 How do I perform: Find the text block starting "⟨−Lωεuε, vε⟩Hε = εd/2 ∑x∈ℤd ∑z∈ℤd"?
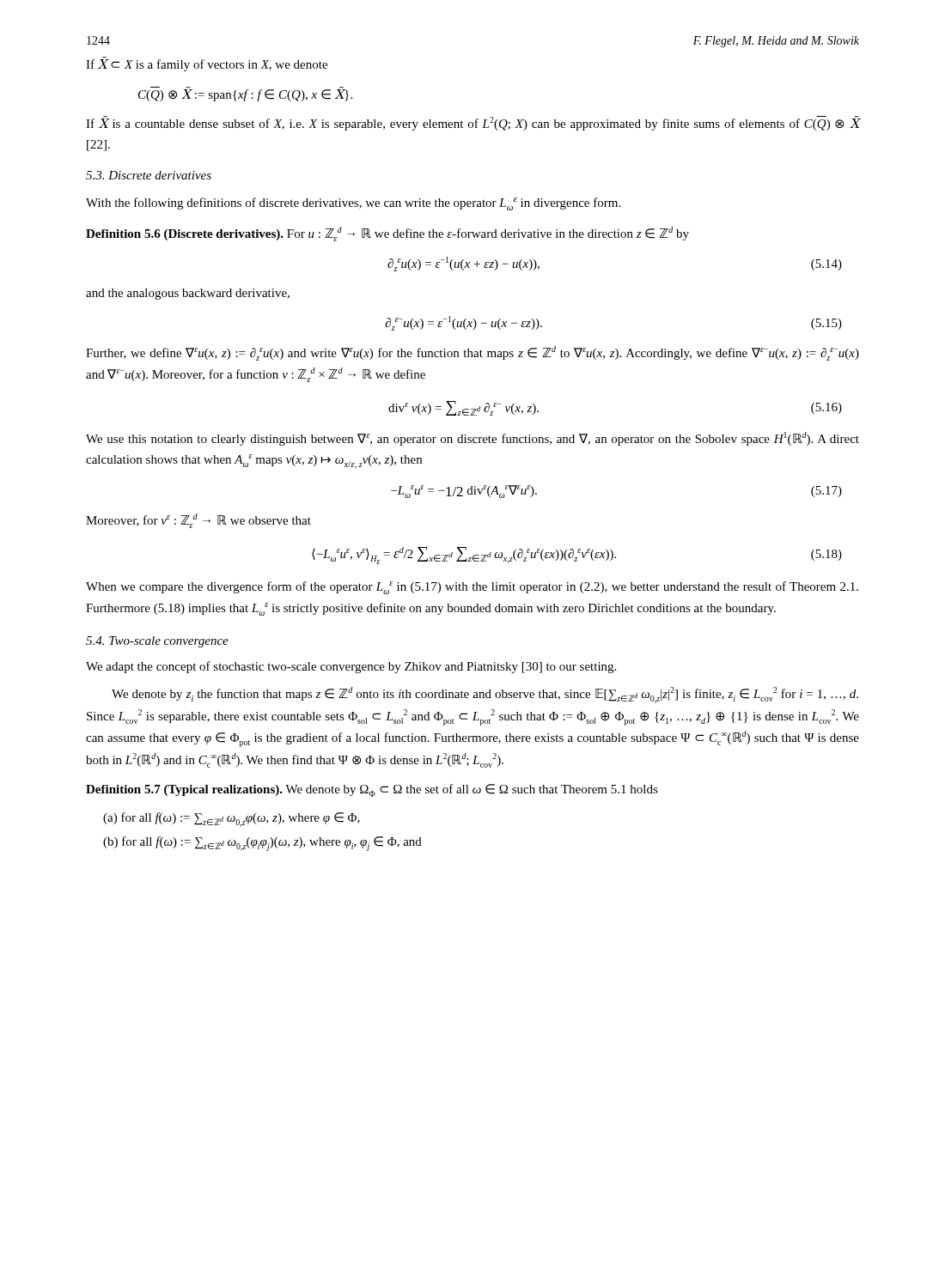click(490, 554)
